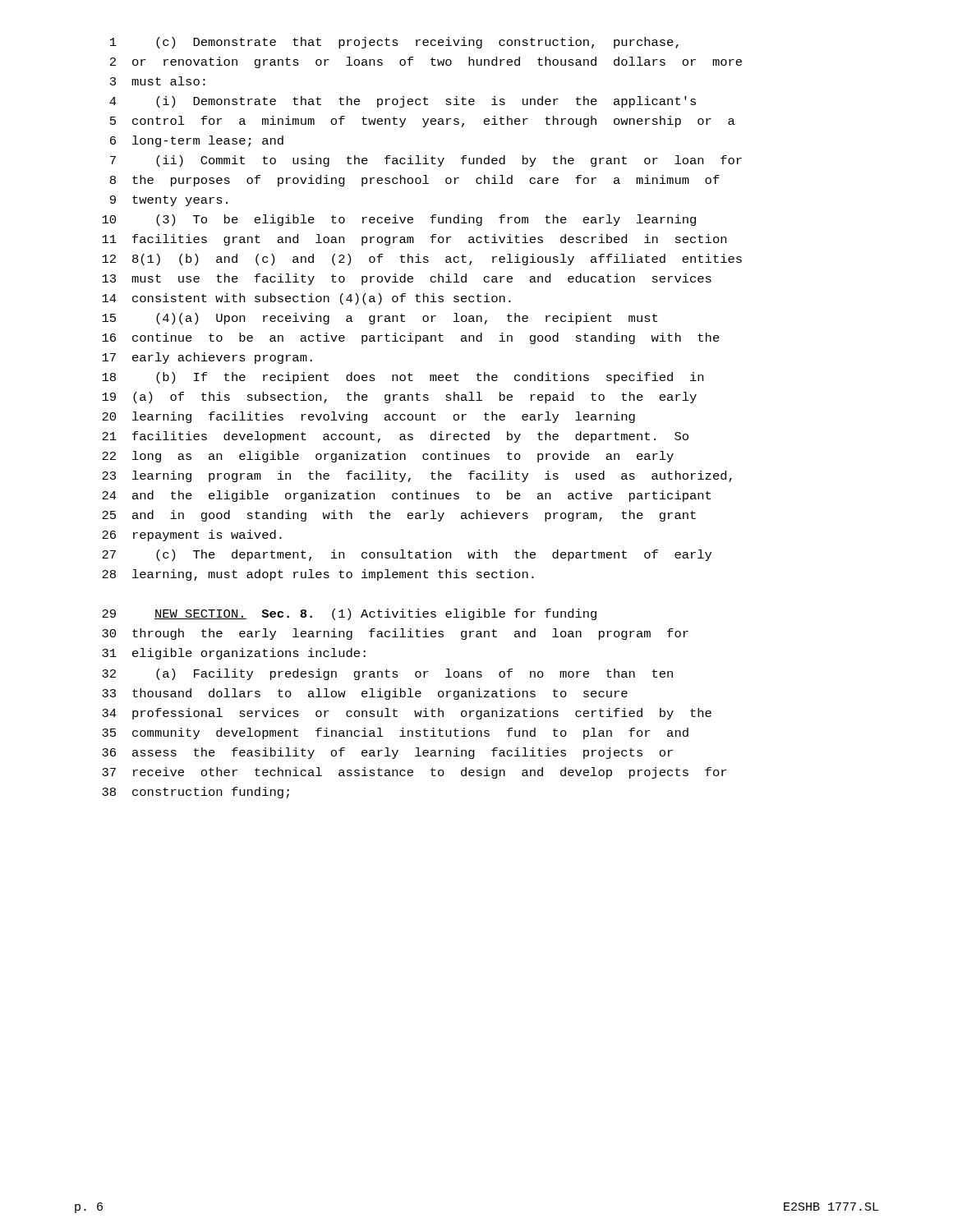This screenshot has width=953, height=1232.
Task: Click the passage that begins "21 facilities development account,"
Action: (x=476, y=437)
